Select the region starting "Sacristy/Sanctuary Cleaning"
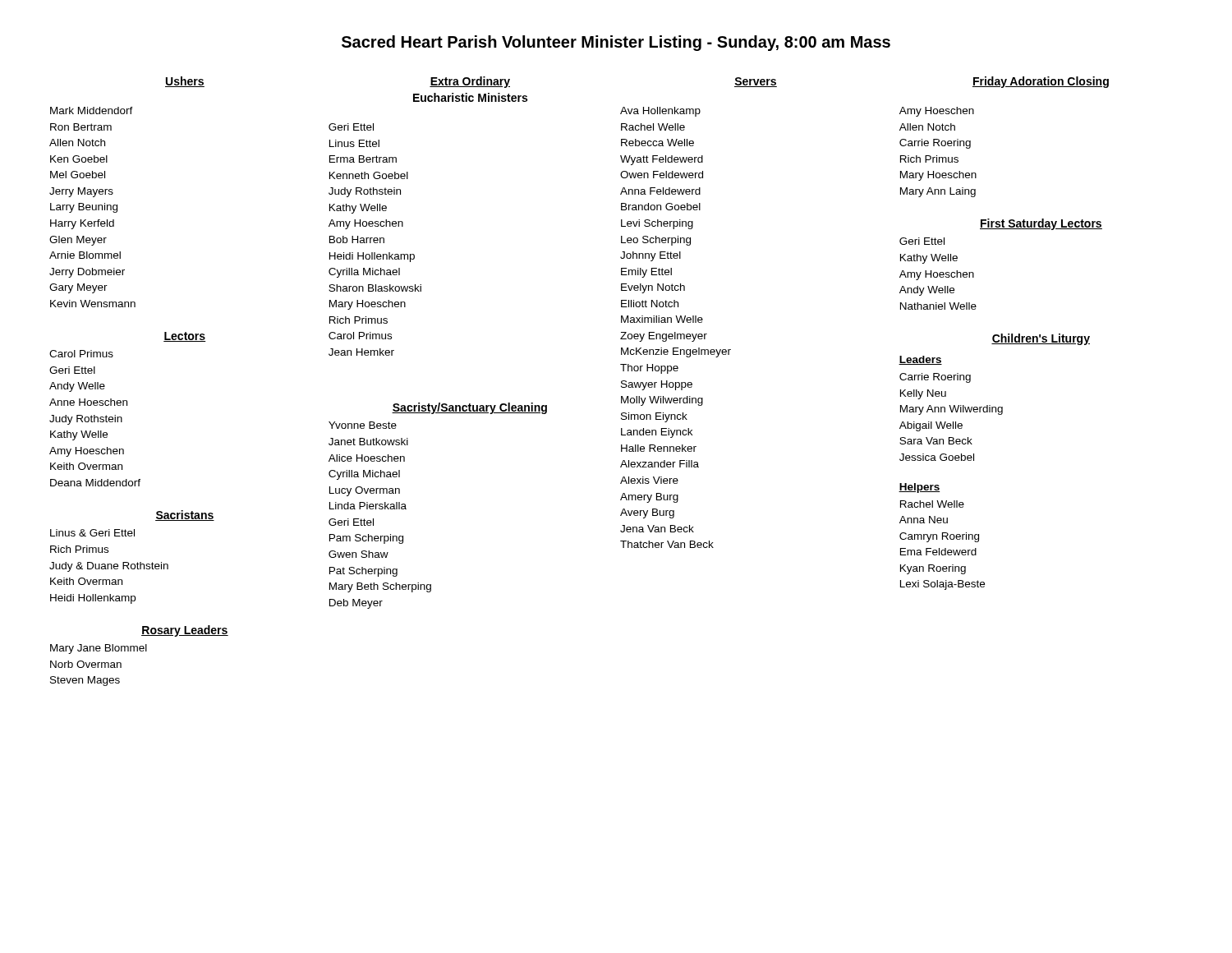1232x953 pixels. click(x=470, y=408)
